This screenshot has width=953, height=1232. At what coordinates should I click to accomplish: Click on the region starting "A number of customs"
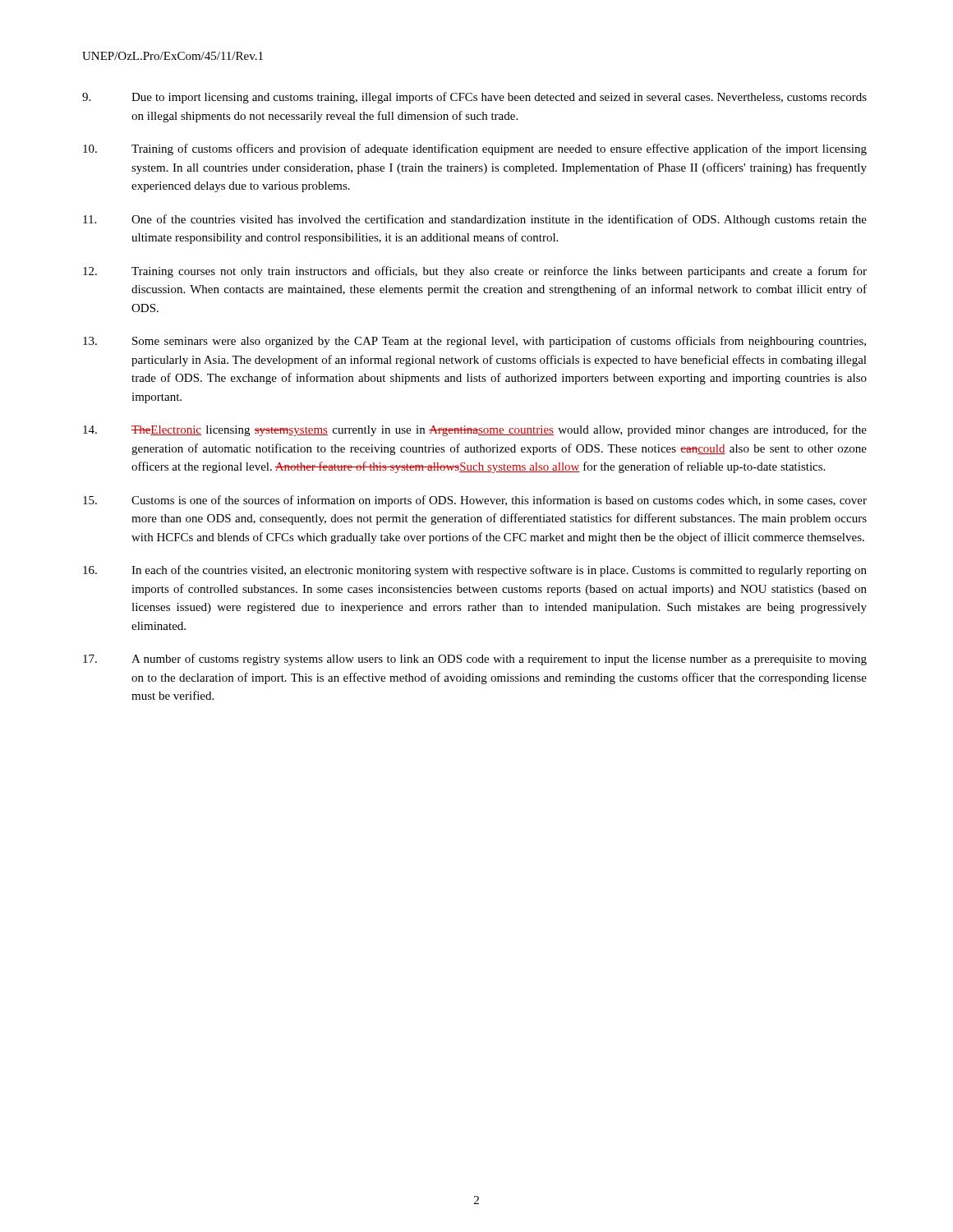[x=474, y=677]
